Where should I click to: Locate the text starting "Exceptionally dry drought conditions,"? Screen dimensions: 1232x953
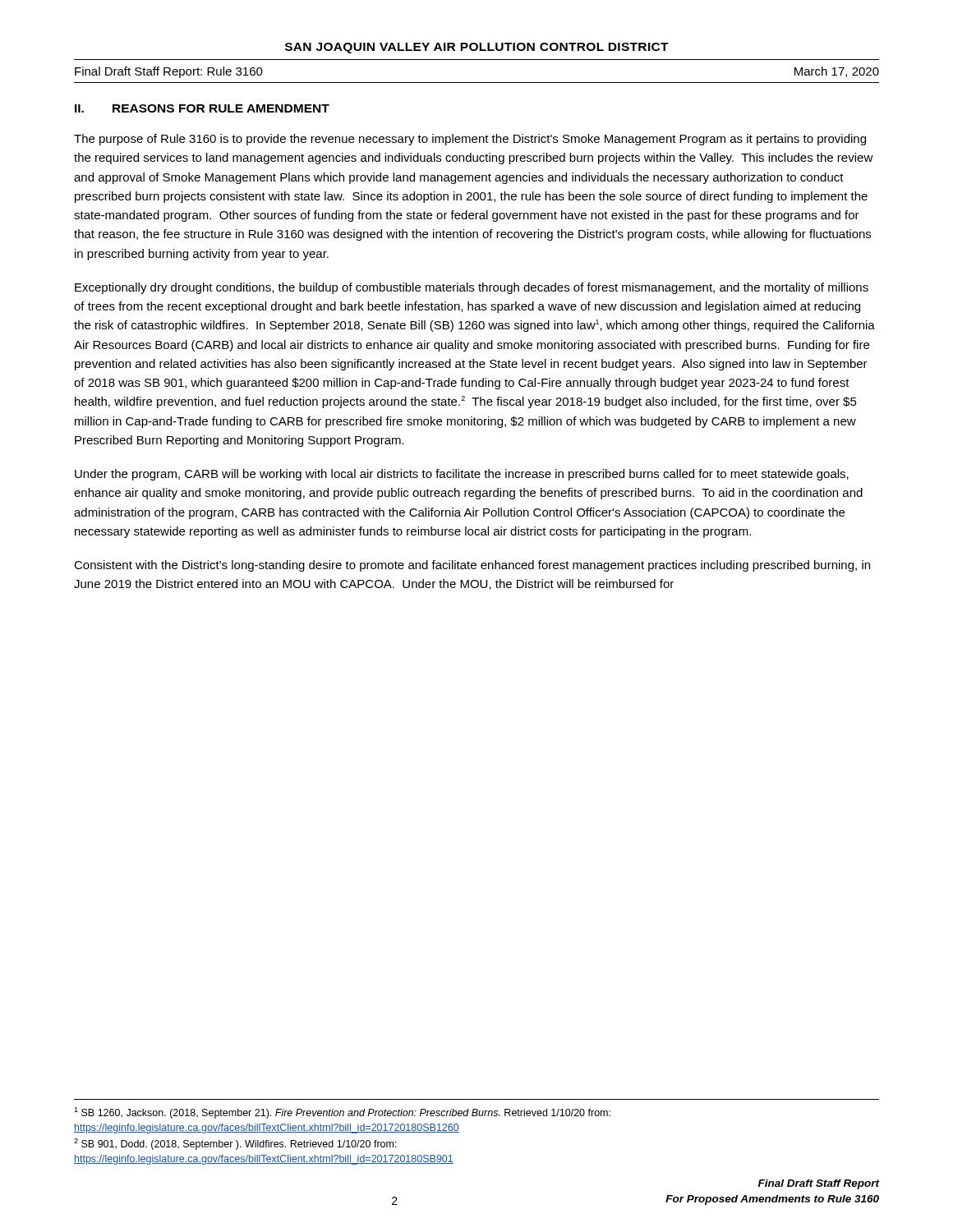pyautogui.click(x=474, y=363)
